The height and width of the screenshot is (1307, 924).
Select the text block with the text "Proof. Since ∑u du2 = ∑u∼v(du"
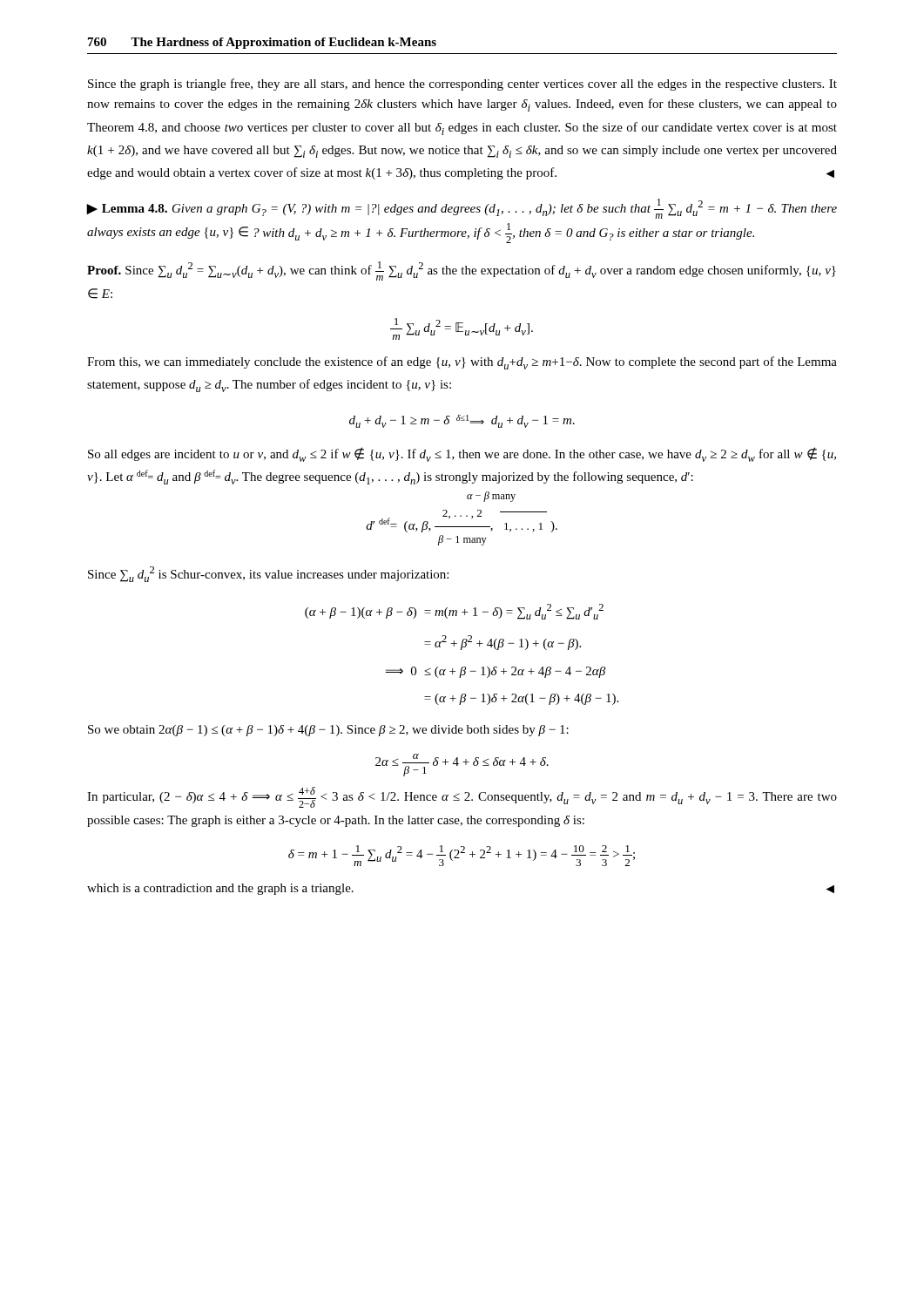pos(462,281)
